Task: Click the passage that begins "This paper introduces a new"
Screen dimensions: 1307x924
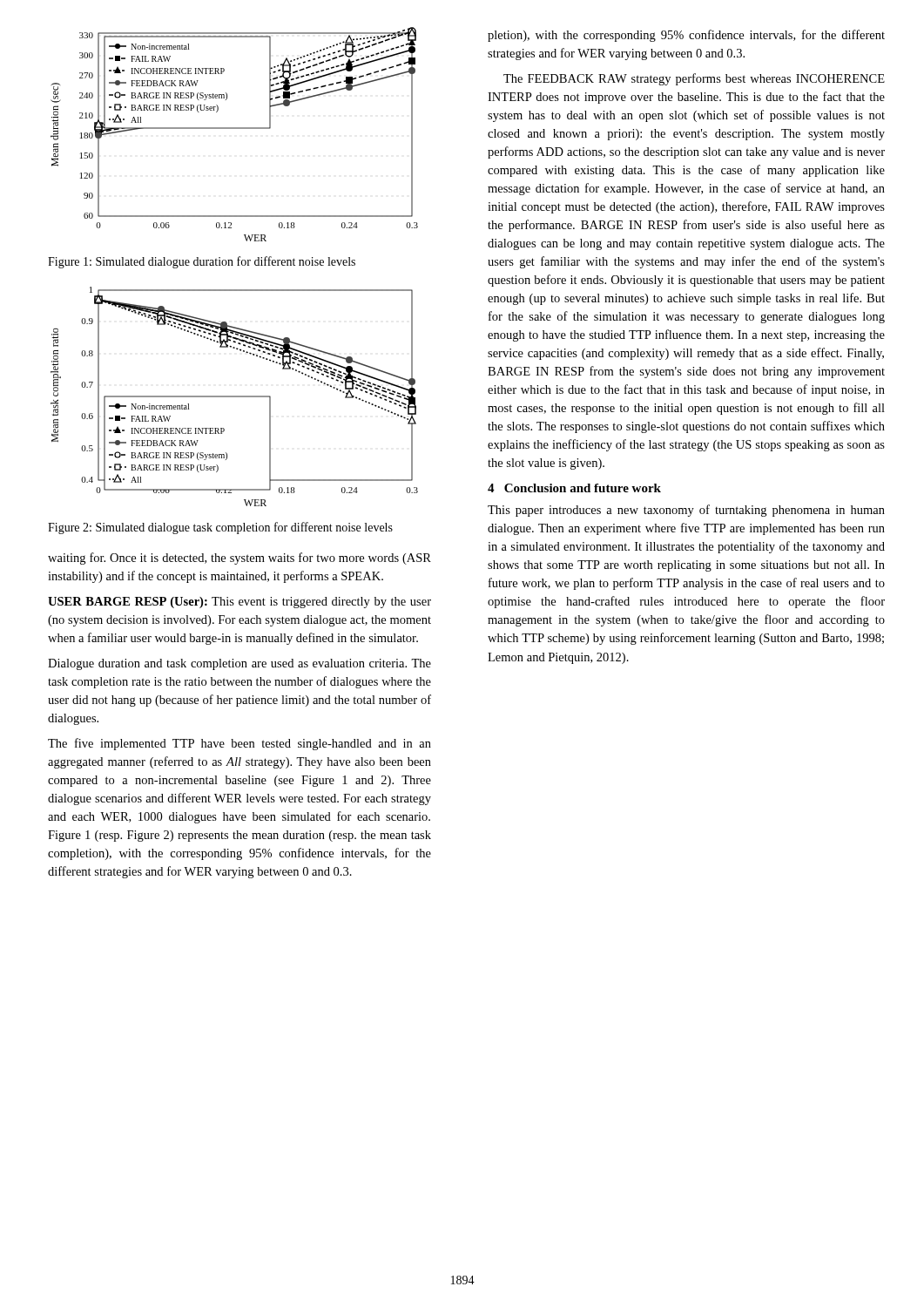Action: click(x=686, y=584)
